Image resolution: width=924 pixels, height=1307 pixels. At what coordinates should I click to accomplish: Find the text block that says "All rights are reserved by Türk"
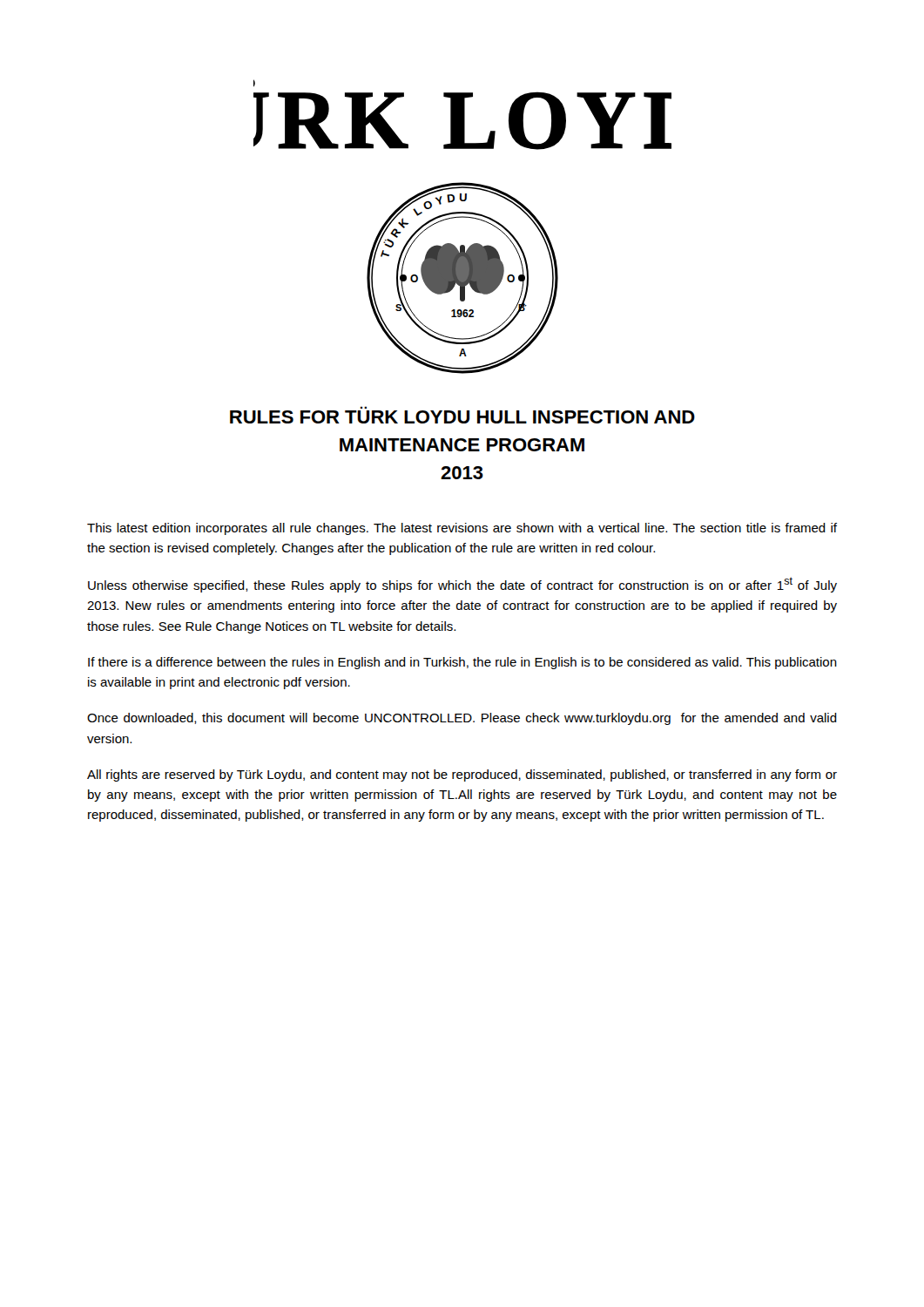point(462,794)
